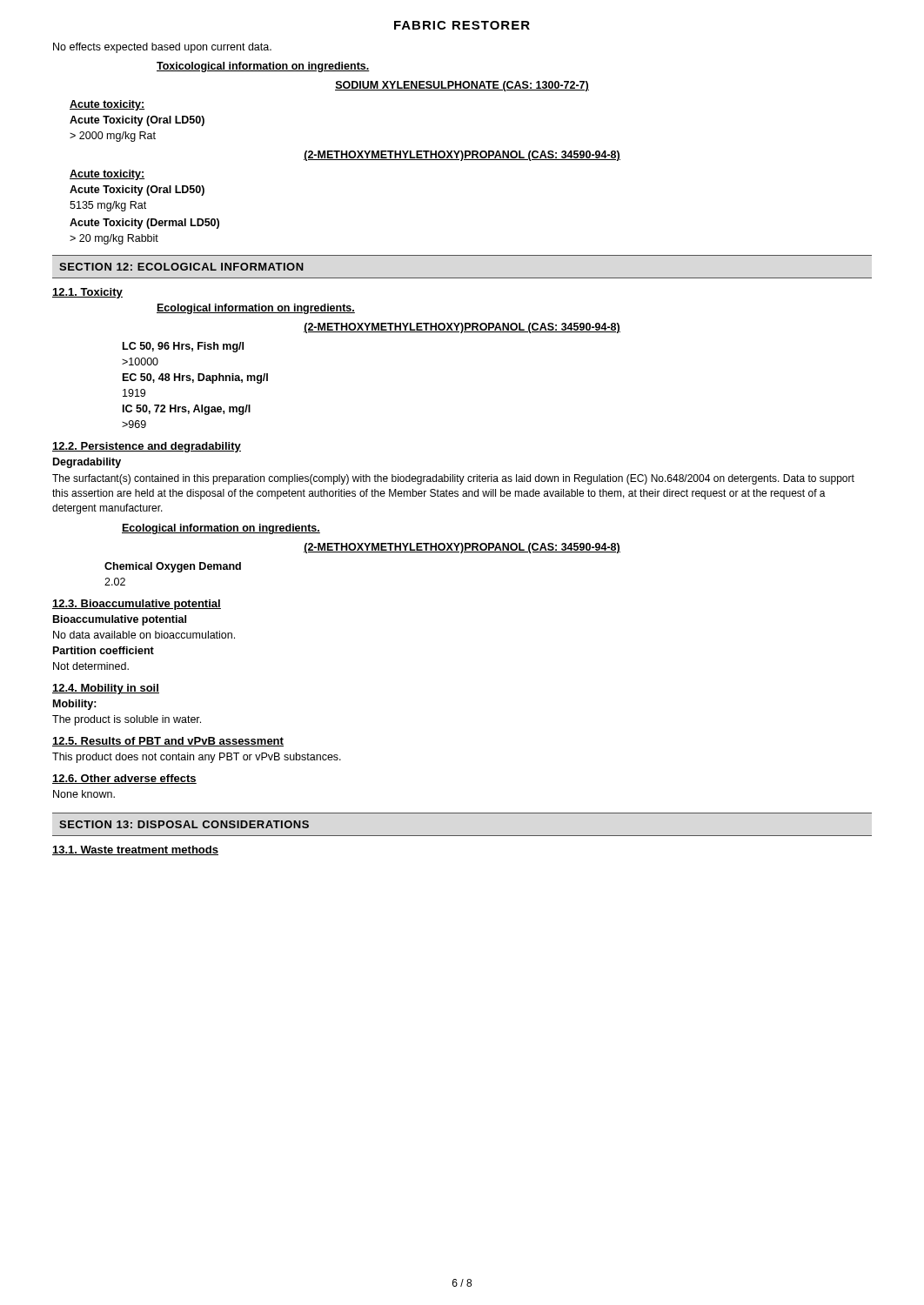This screenshot has height=1305, width=924.
Task: Point to the element starting "12.1. Toxicity"
Action: click(x=87, y=292)
